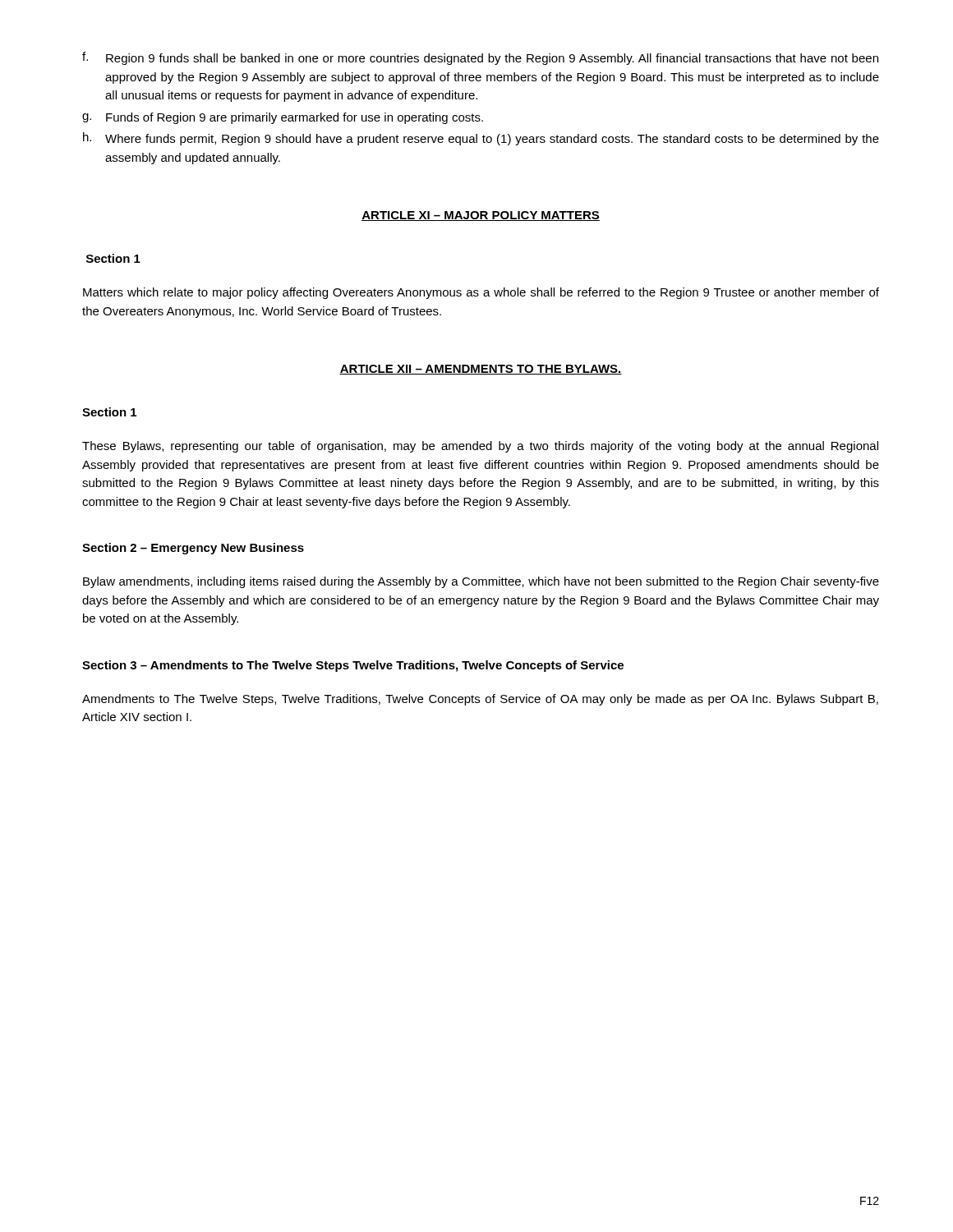Locate the section header that opens with "ARTICLE XII –"

coord(481,368)
